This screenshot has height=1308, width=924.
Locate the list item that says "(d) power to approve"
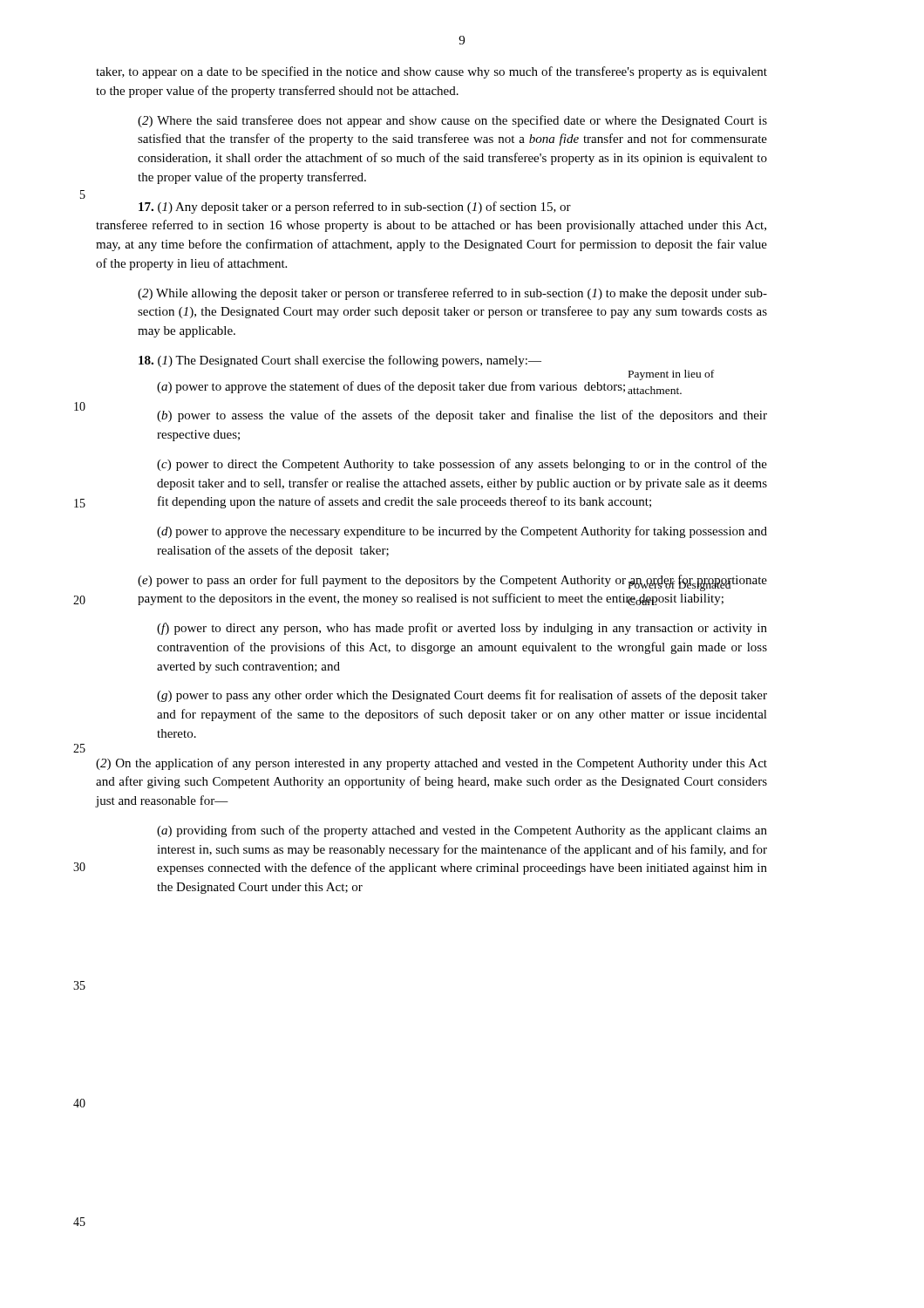coord(462,541)
